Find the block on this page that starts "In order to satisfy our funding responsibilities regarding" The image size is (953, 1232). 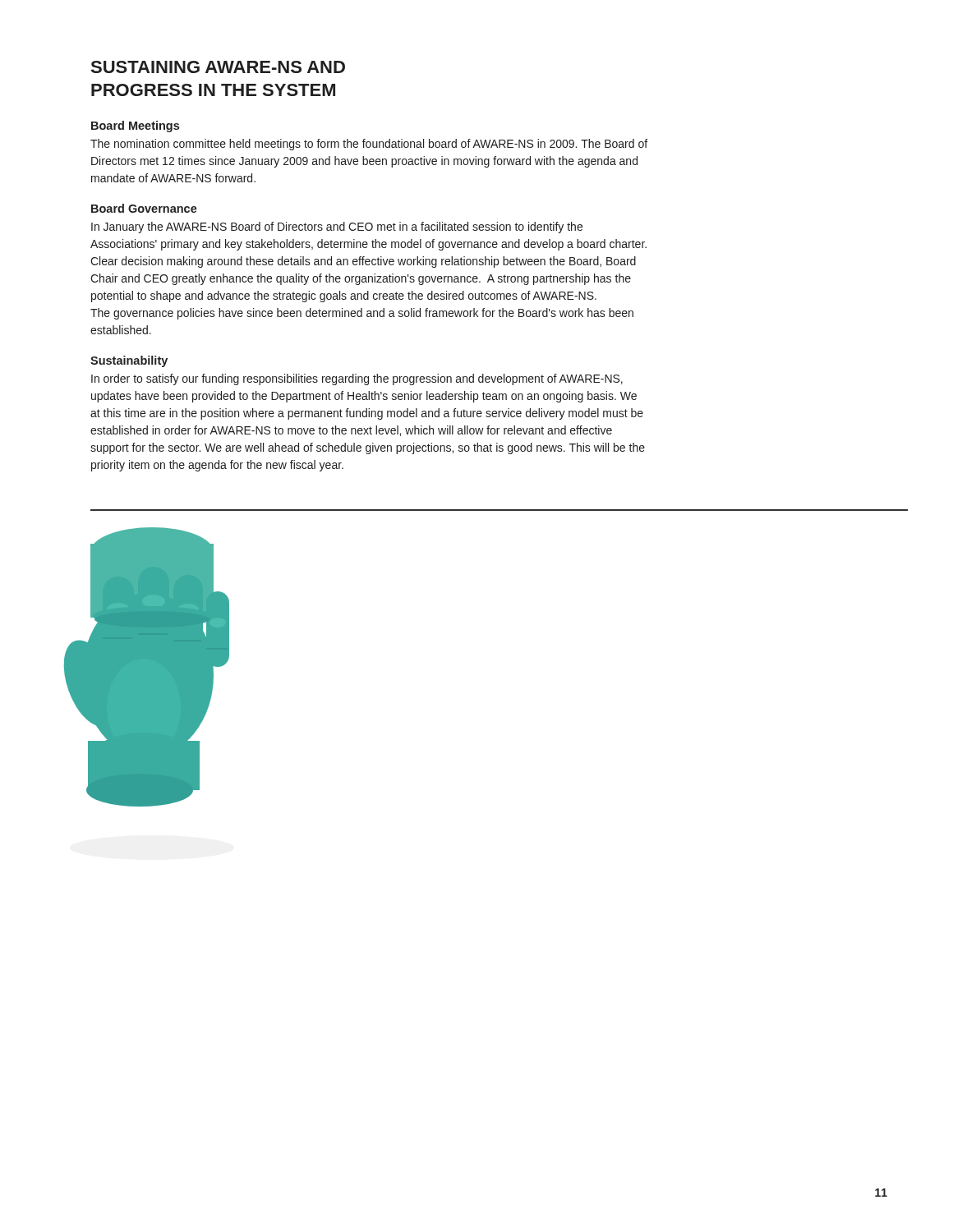pyautogui.click(x=368, y=422)
